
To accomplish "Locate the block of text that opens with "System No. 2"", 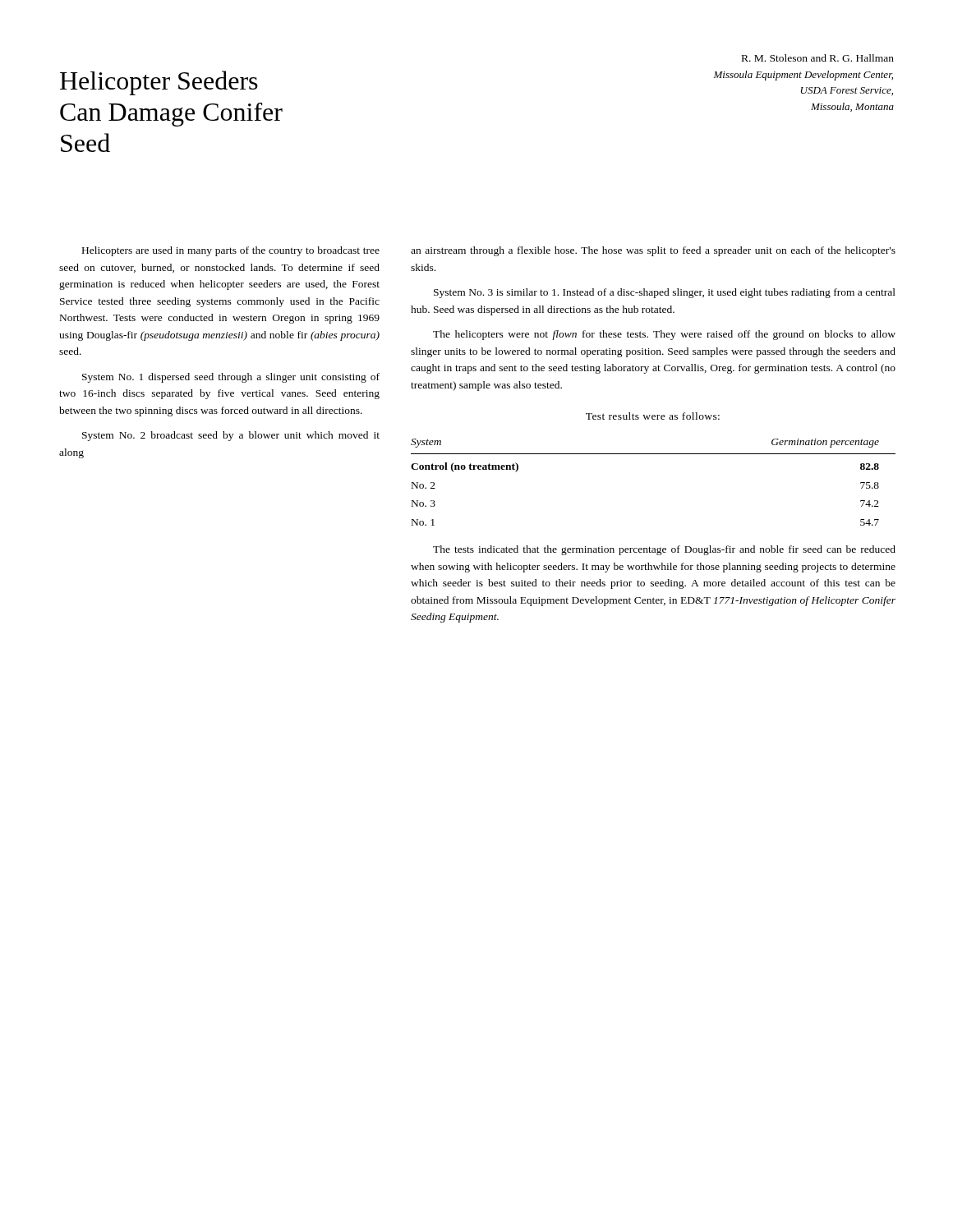I will pos(219,444).
